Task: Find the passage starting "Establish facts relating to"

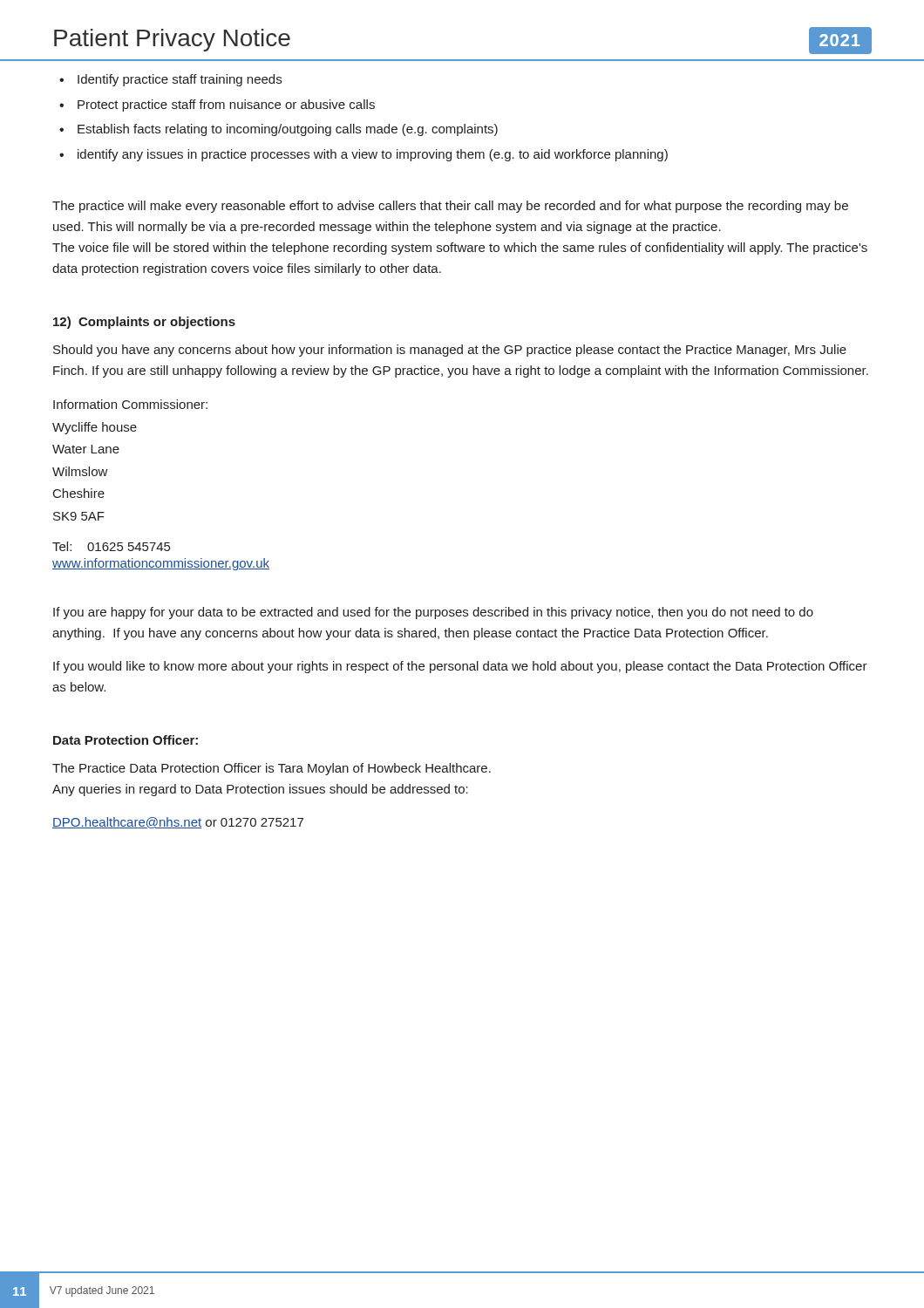Action: click(287, 129)
